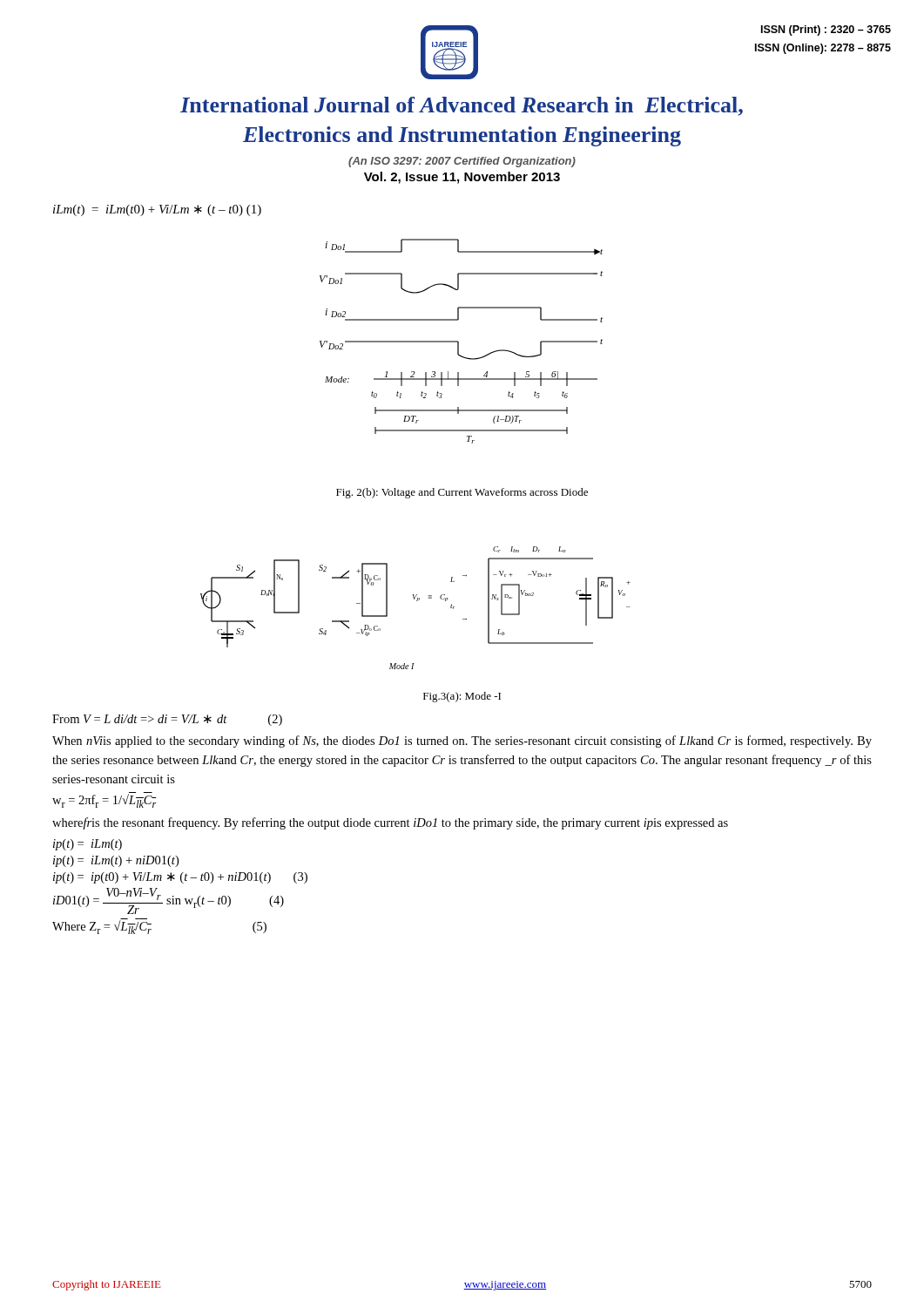
Task: Select the block starting "wr = 2πfr = 1/√LlkCr"
Action: click(104, 801)
